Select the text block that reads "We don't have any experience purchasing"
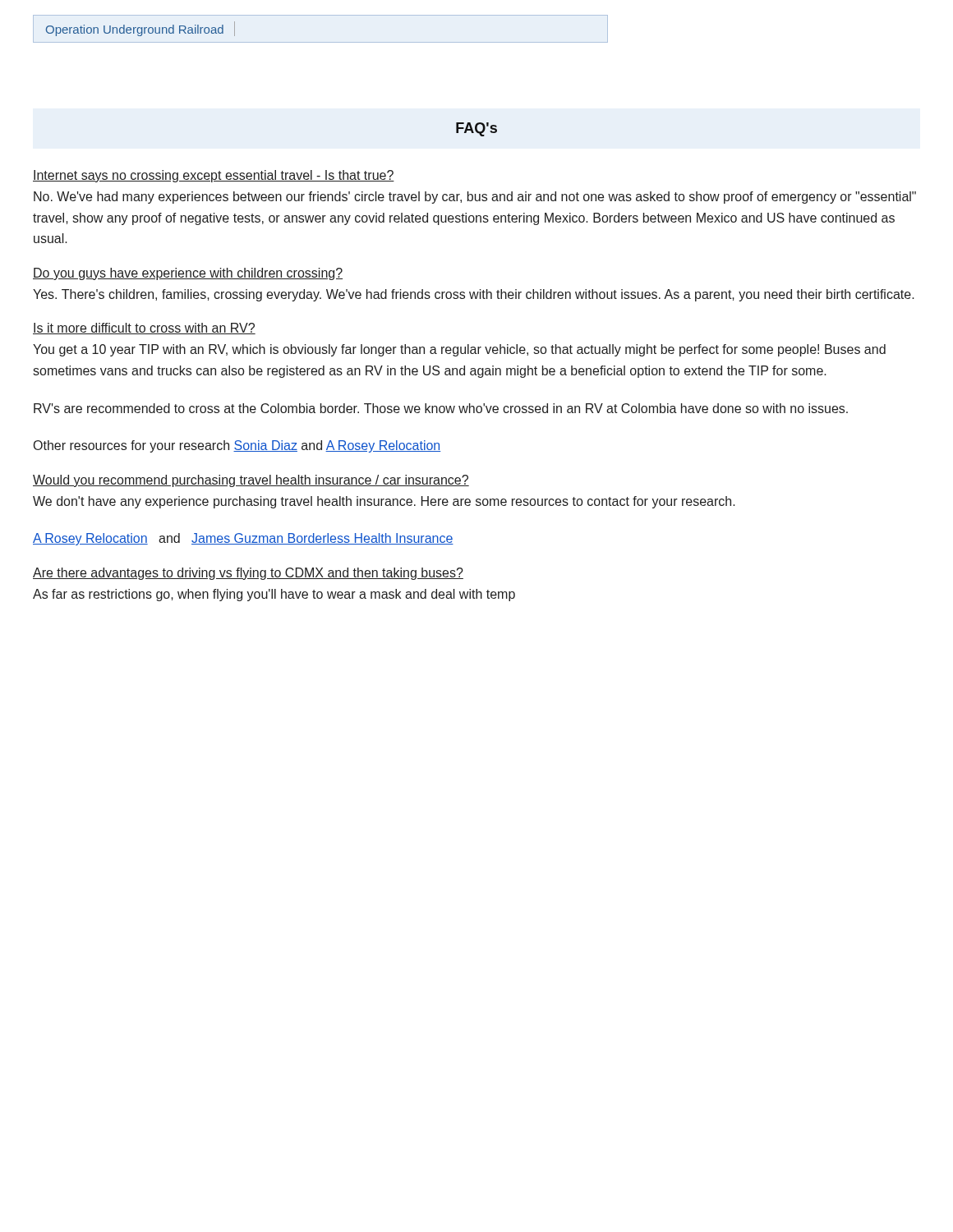 pos(384,501)
